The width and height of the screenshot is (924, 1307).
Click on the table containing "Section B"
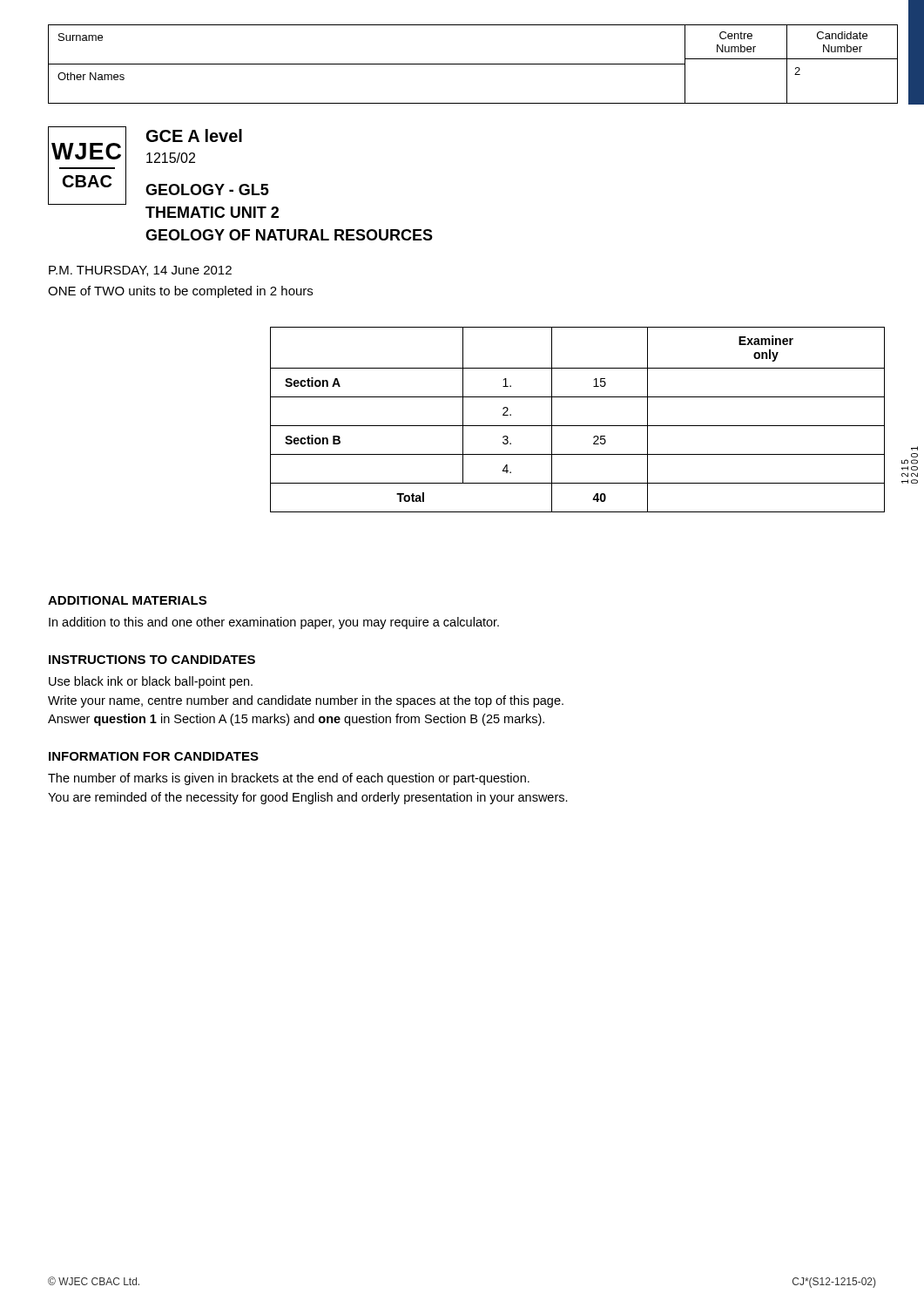(x=577, y=420)
